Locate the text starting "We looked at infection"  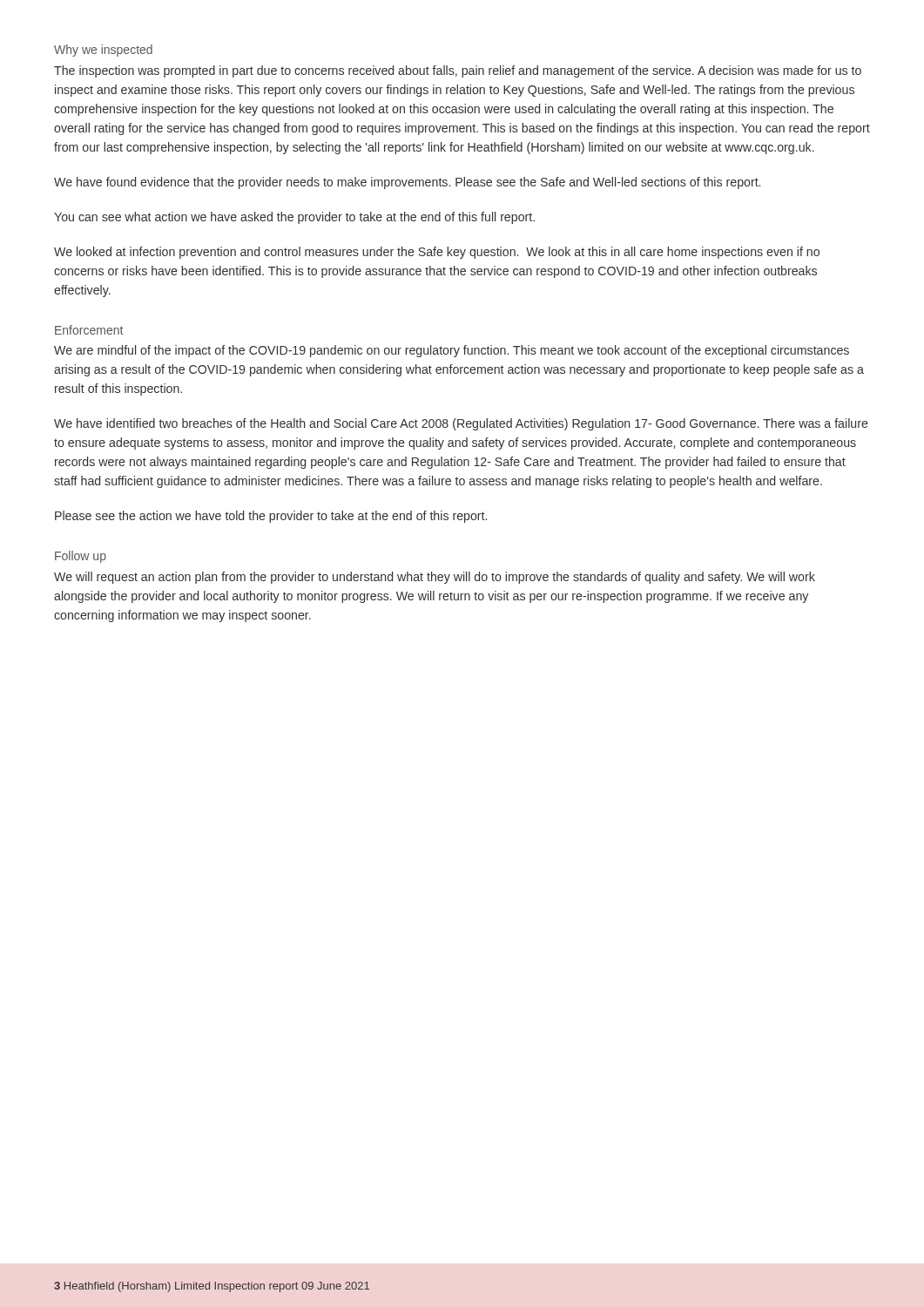tap(437, 271)
